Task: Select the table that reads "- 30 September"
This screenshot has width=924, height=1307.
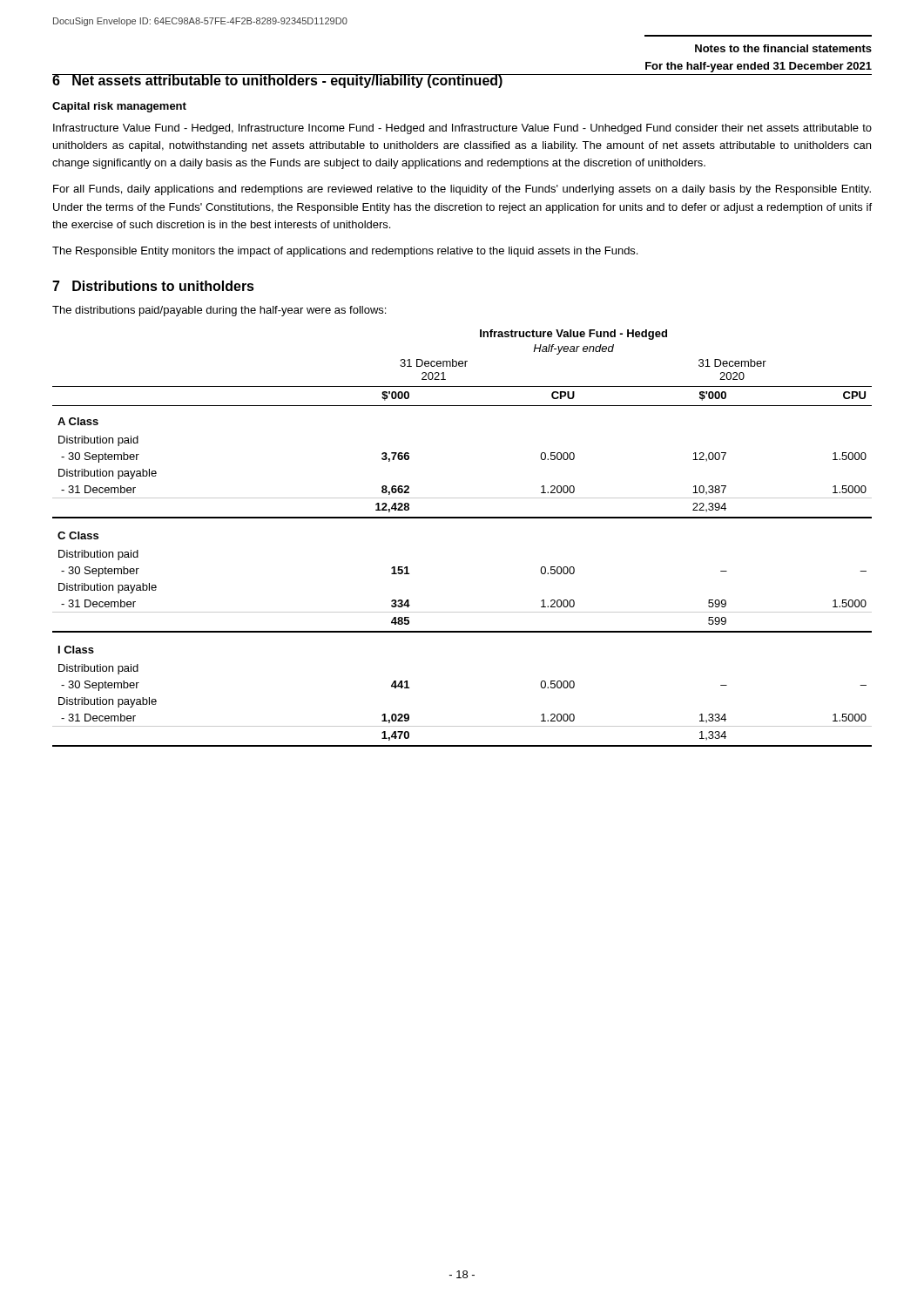Action: 462,536
